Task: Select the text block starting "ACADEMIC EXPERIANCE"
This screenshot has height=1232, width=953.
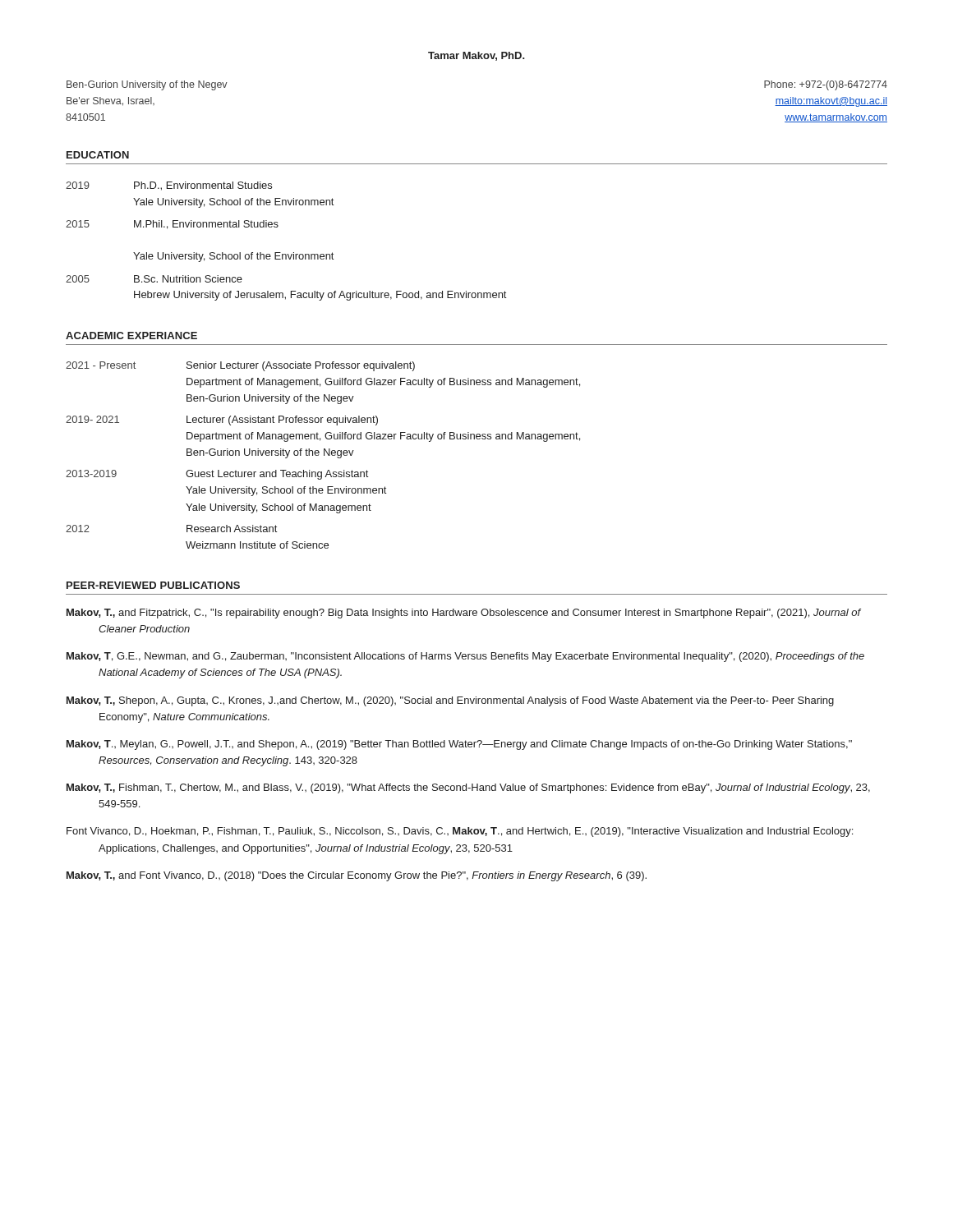Action: click(132, 335)
